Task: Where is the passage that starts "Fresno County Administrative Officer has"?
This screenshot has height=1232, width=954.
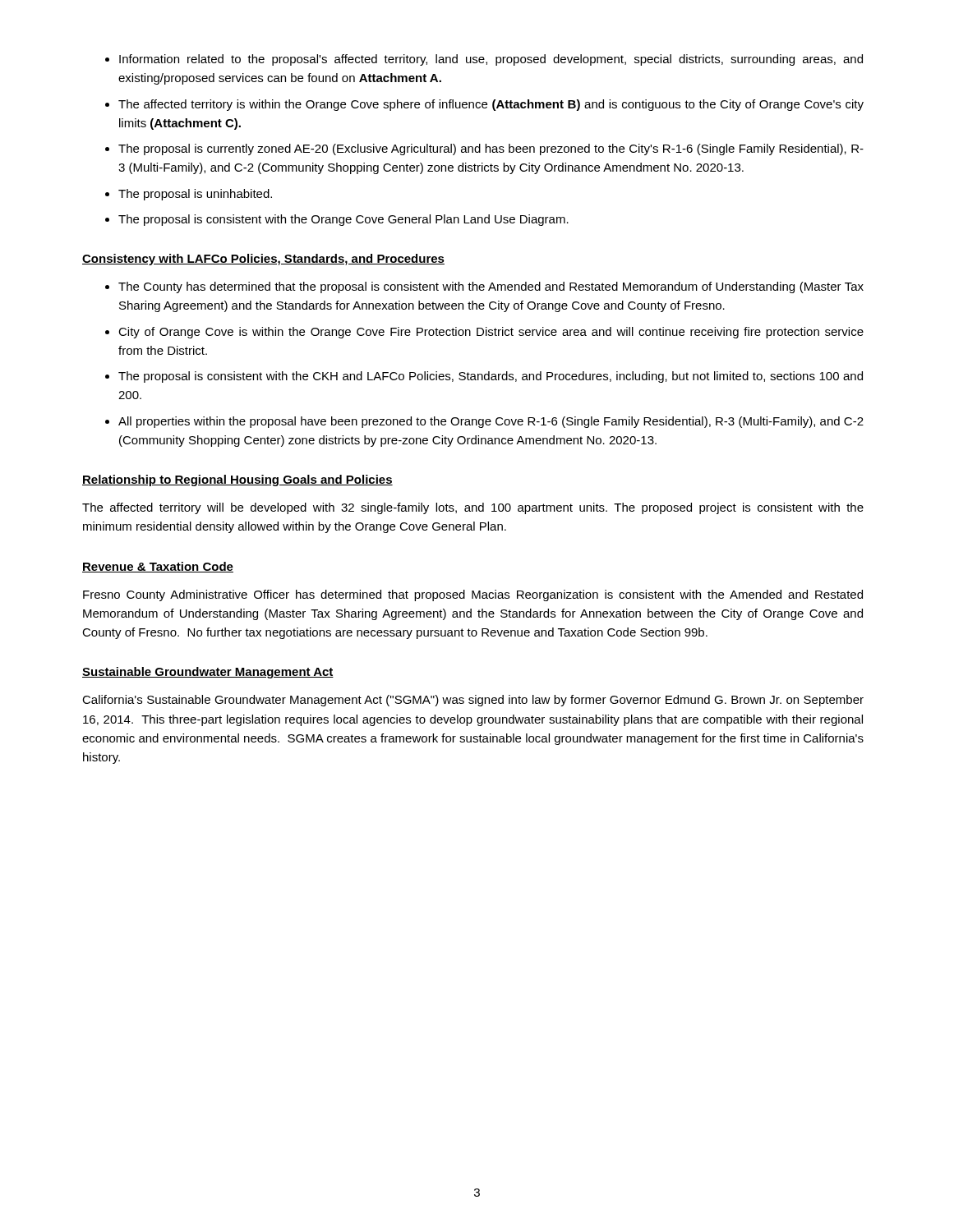Action: [x=473, y=613]
